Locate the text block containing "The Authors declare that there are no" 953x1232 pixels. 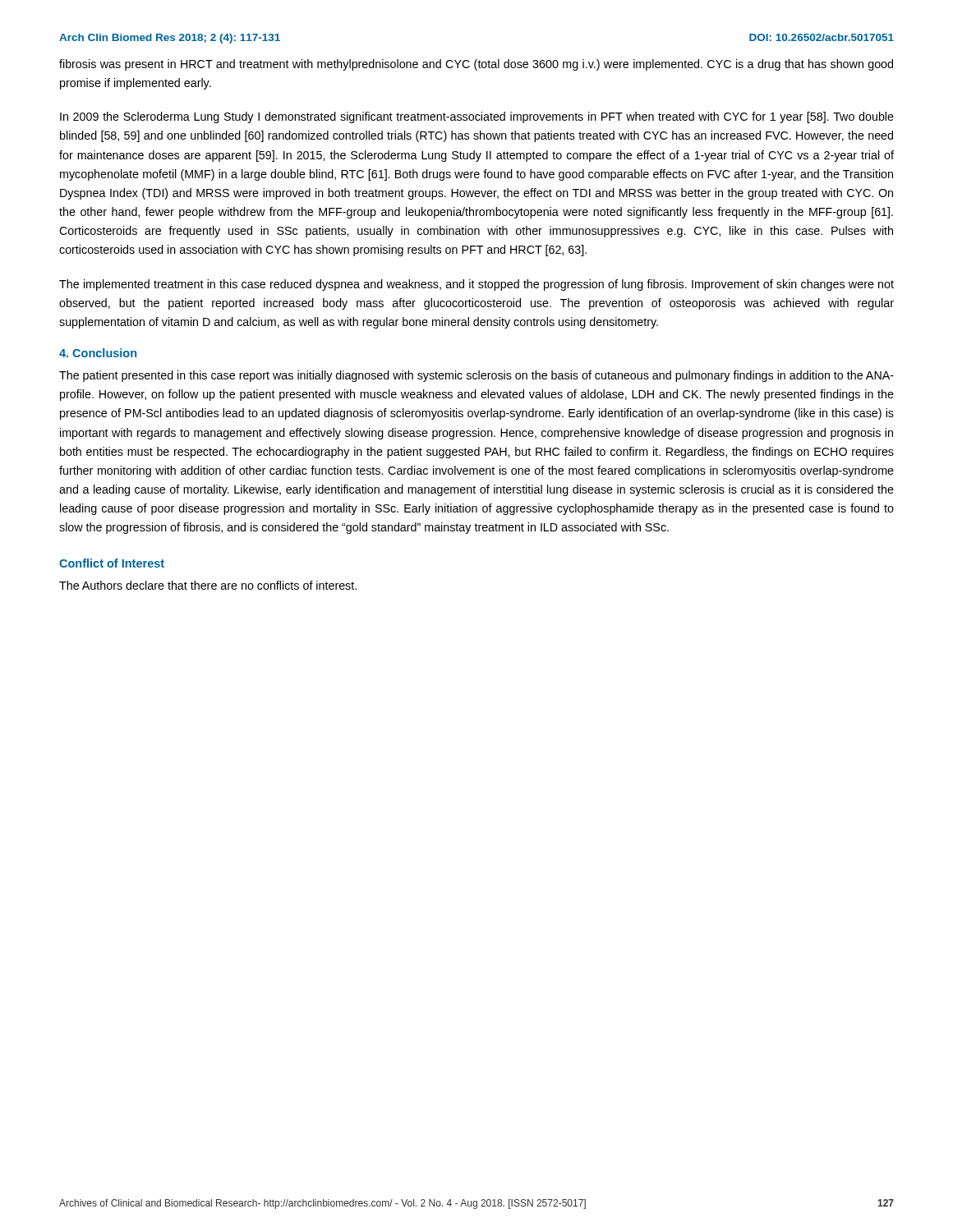tap(208, 586)
